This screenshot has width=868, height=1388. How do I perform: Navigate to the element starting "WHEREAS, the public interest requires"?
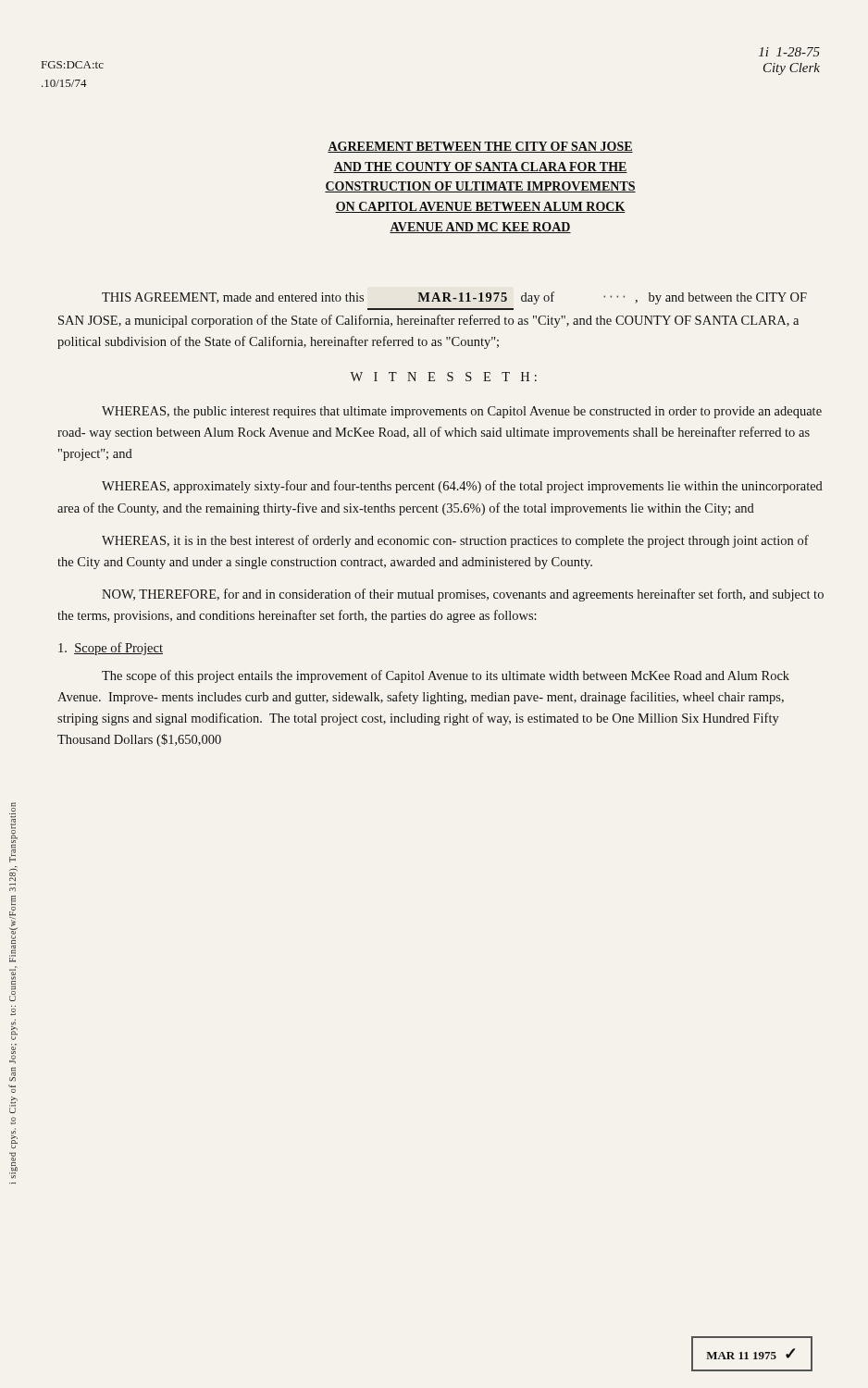click(442, 433)
